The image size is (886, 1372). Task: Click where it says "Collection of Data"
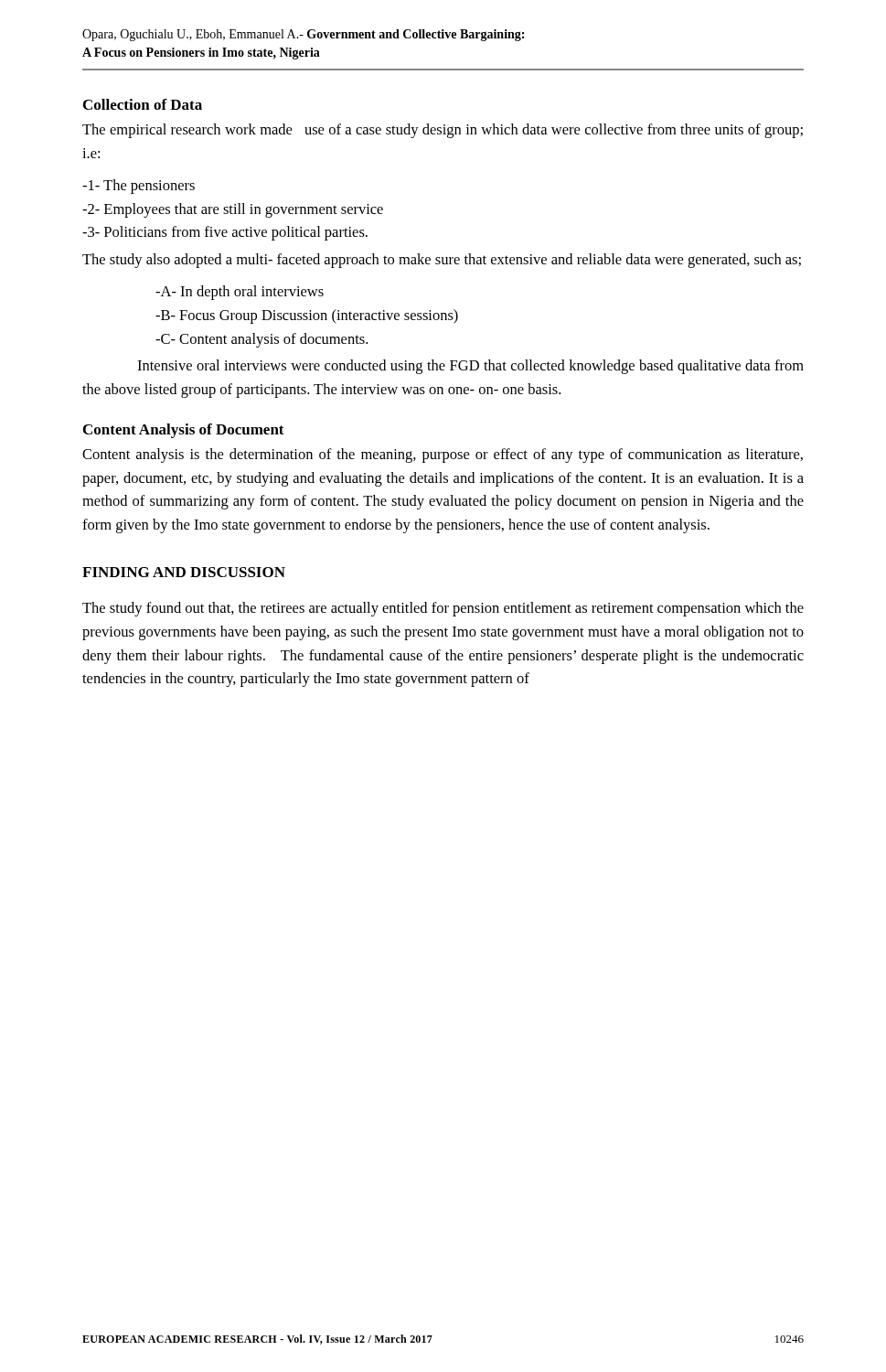tap(143, 104)
